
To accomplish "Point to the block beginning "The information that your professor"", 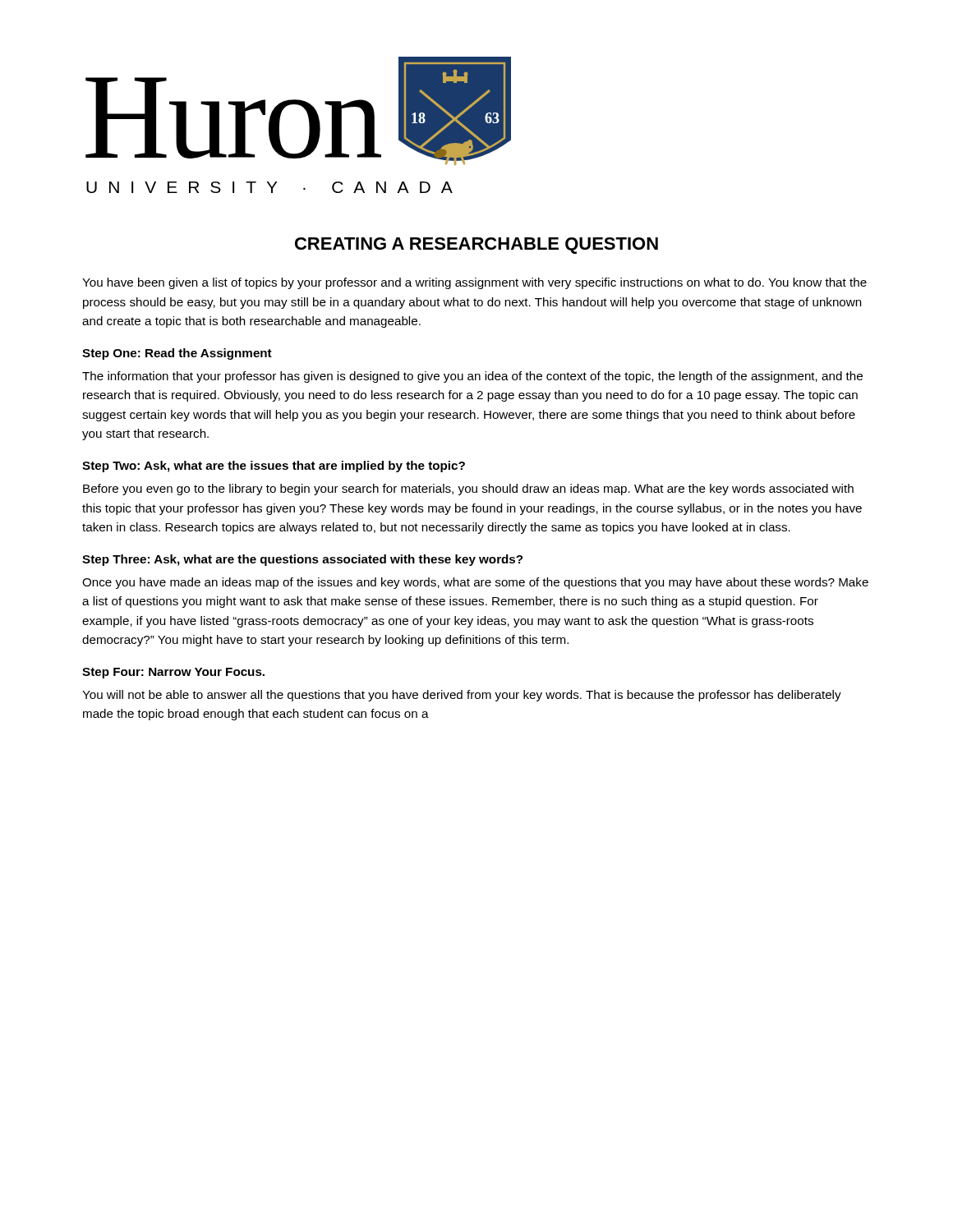I will (x=473, y=405).
